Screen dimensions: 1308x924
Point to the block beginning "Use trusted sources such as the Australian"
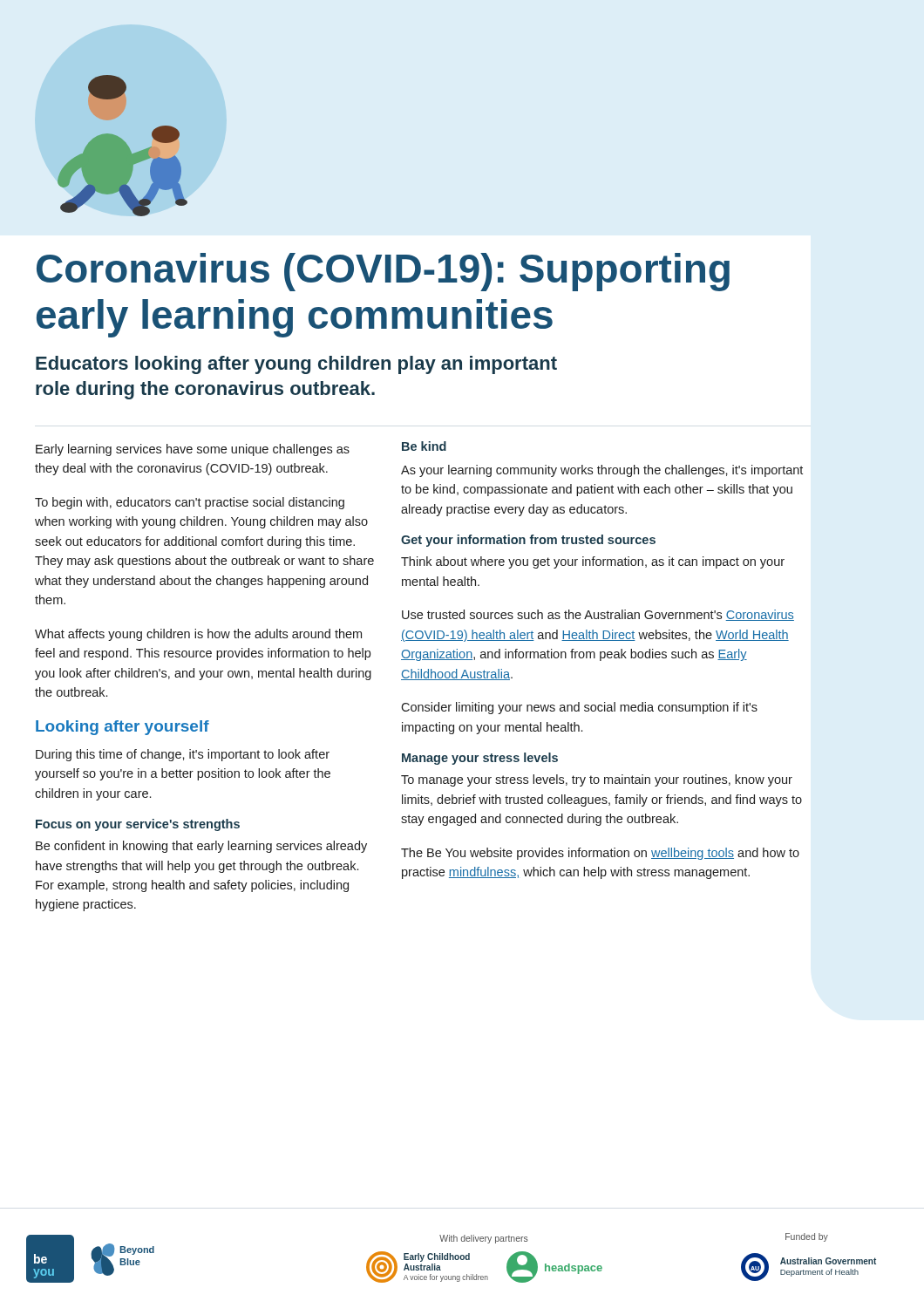[x=598, y=644]
